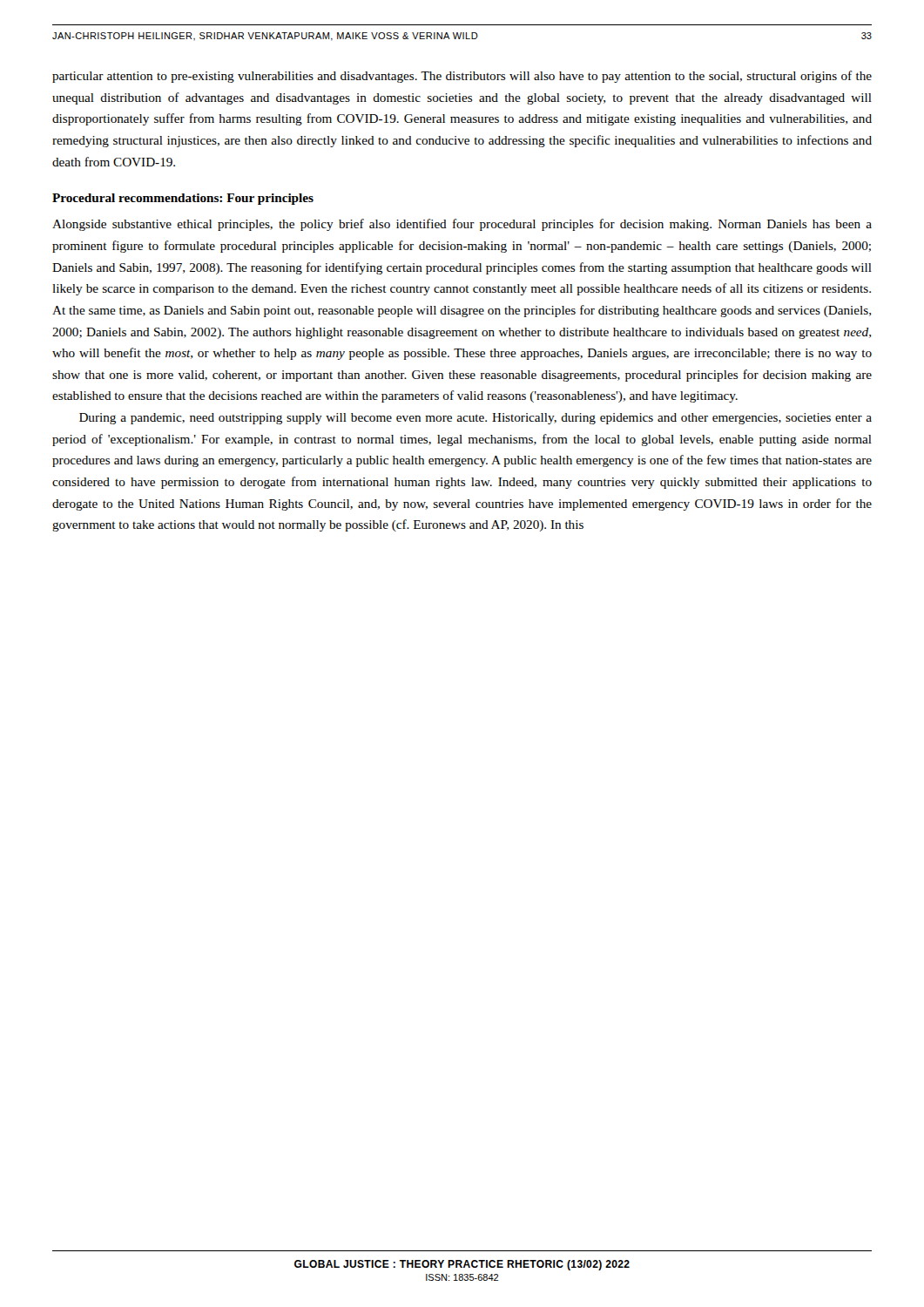Click on the text starting "particular attention to pre-existing vulnerabilities and disadvantages."
Screen dimensions: 1307x924
pos(462,119)
